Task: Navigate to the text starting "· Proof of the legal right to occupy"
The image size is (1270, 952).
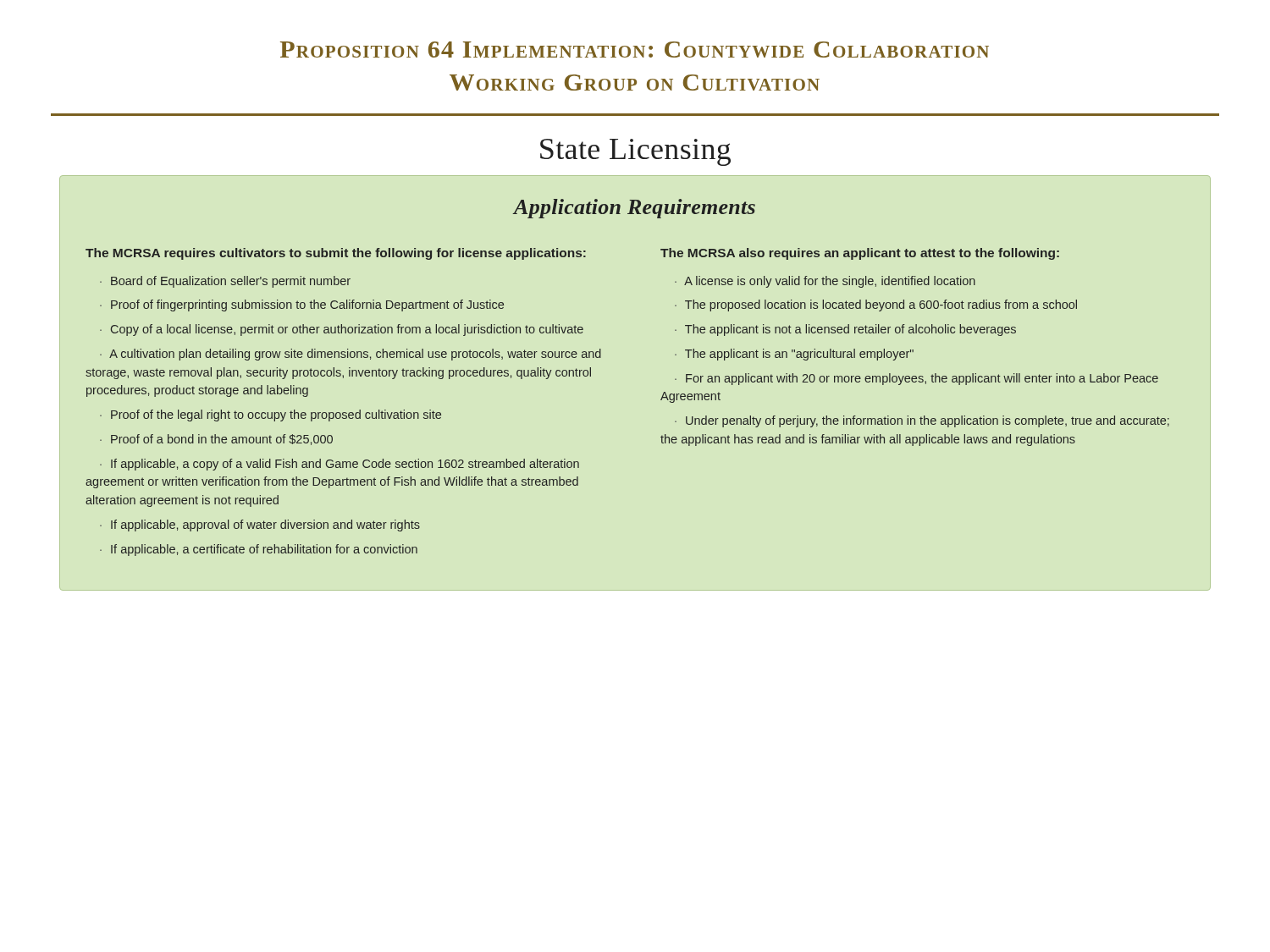Action: pos(264,415)
